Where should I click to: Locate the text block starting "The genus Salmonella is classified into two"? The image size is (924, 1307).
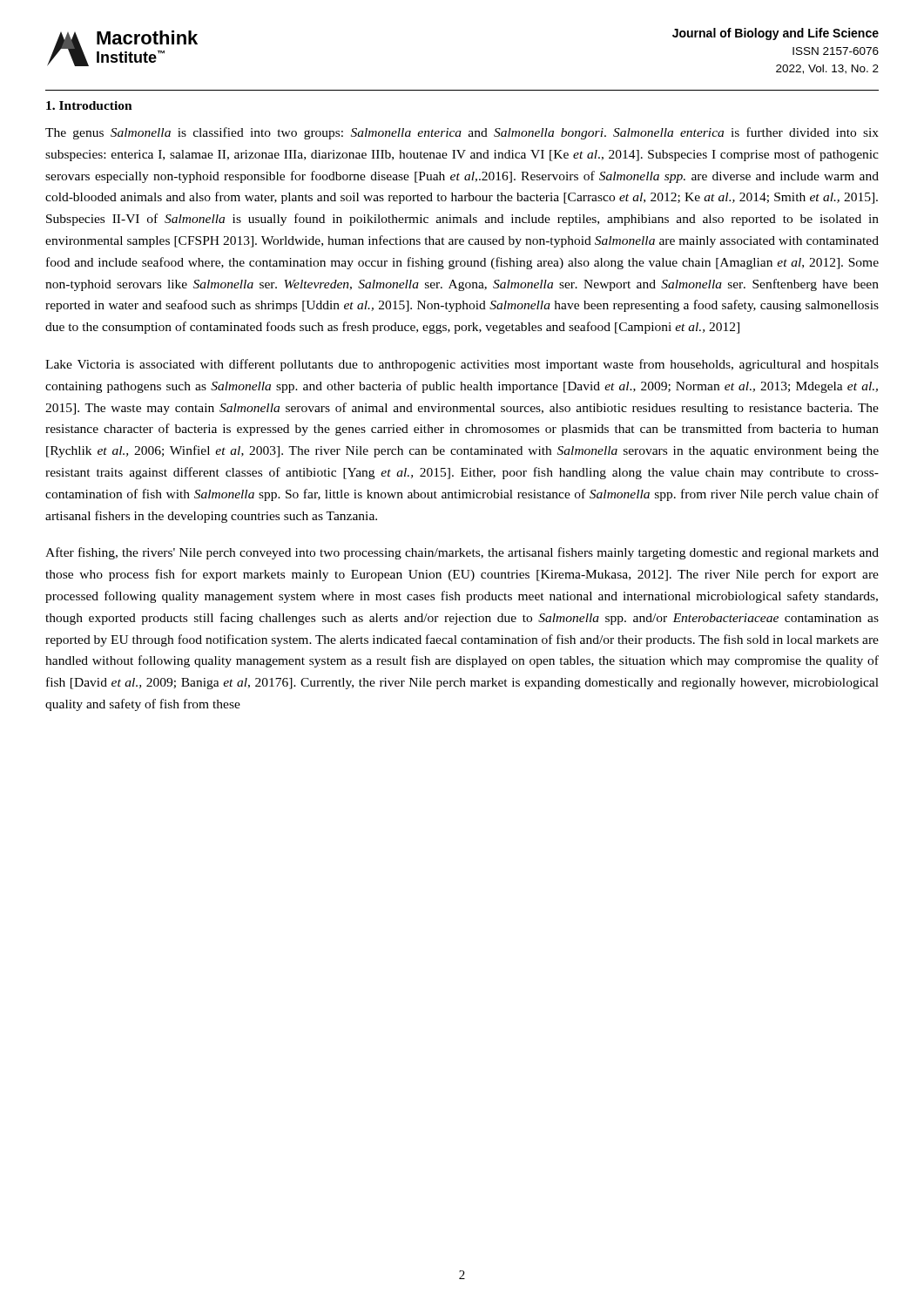coord(462,229)
